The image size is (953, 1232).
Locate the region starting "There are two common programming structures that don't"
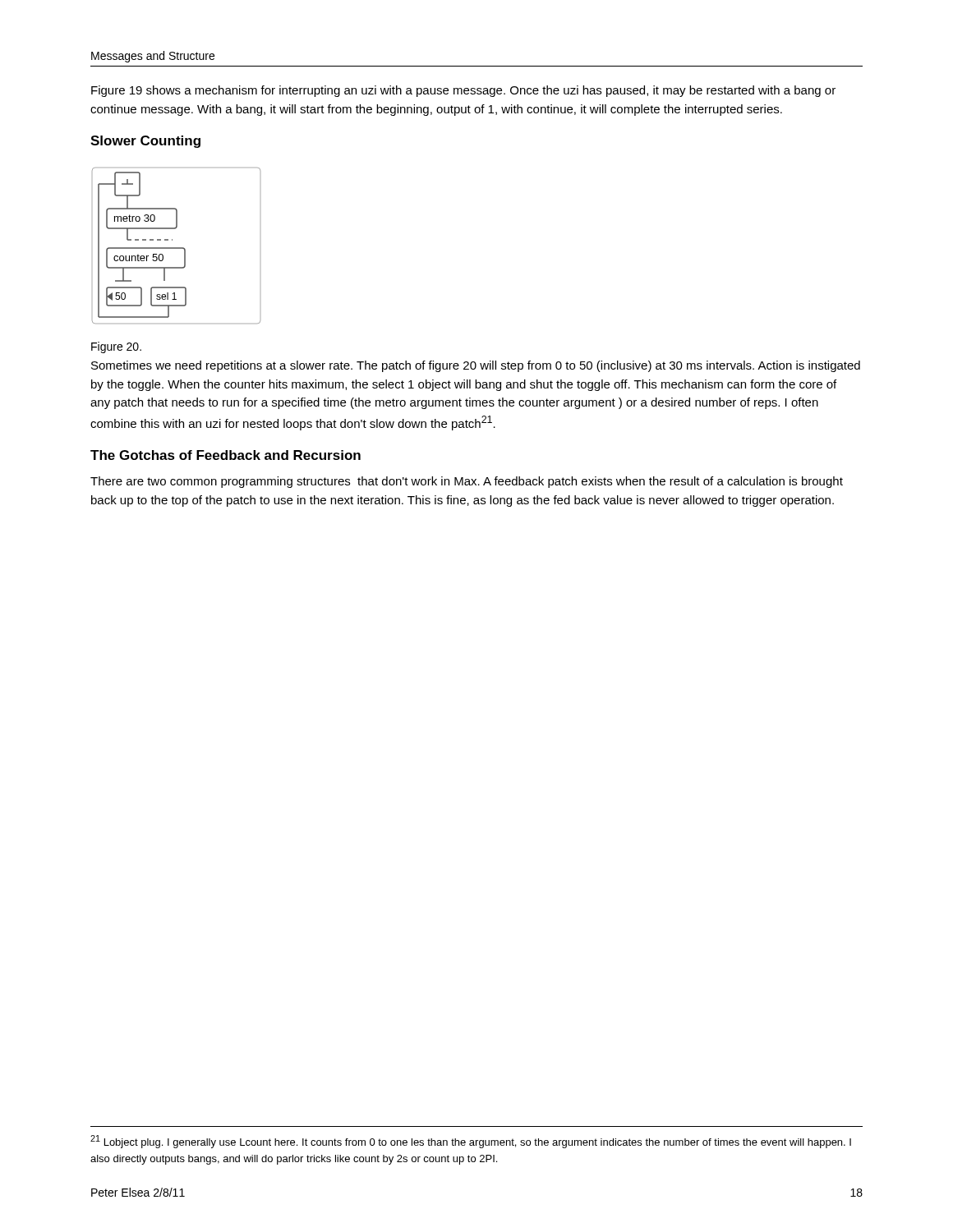point(467,490)
